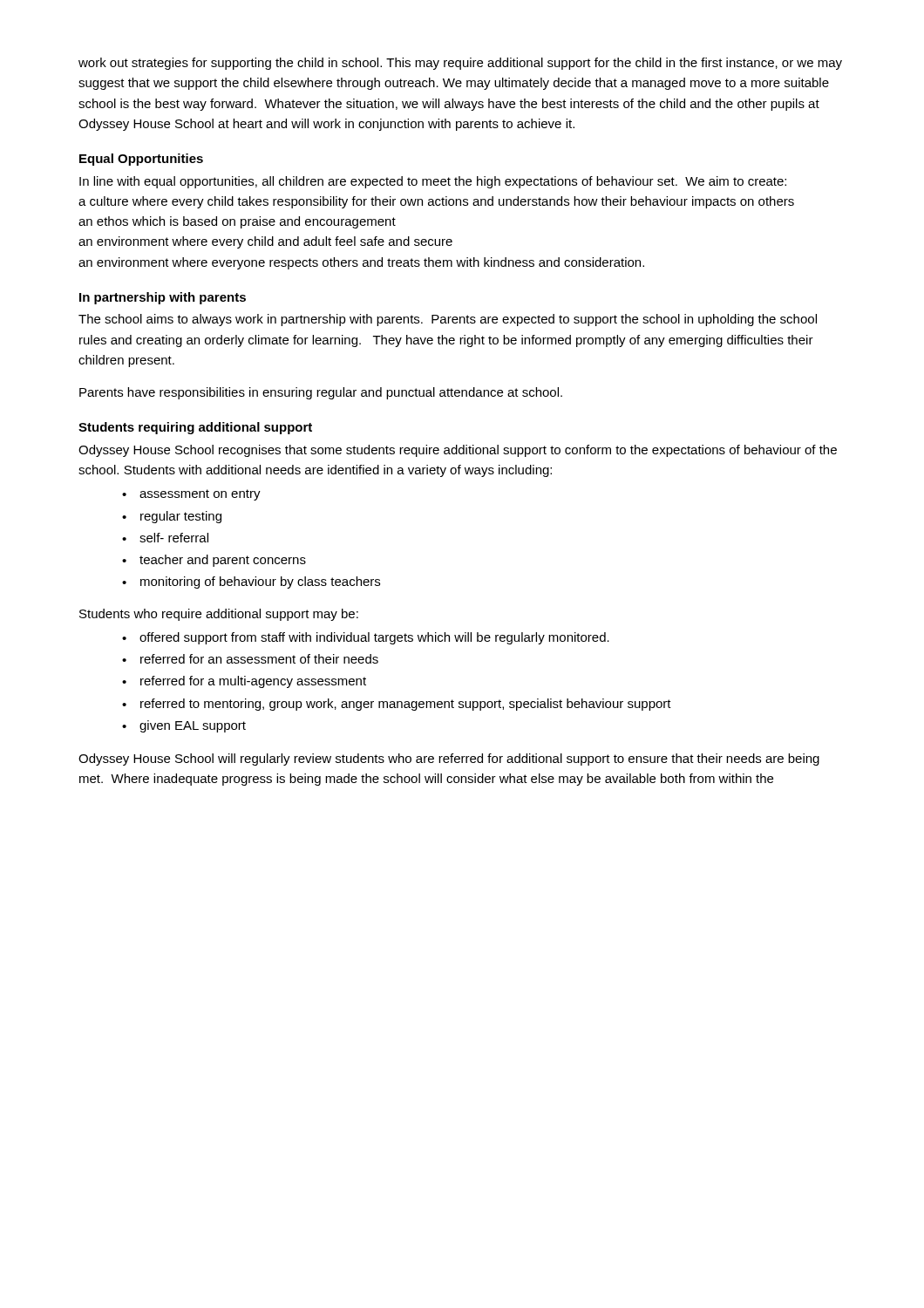Point to the passage starting "Students requiring additional support"

[195, 427]
